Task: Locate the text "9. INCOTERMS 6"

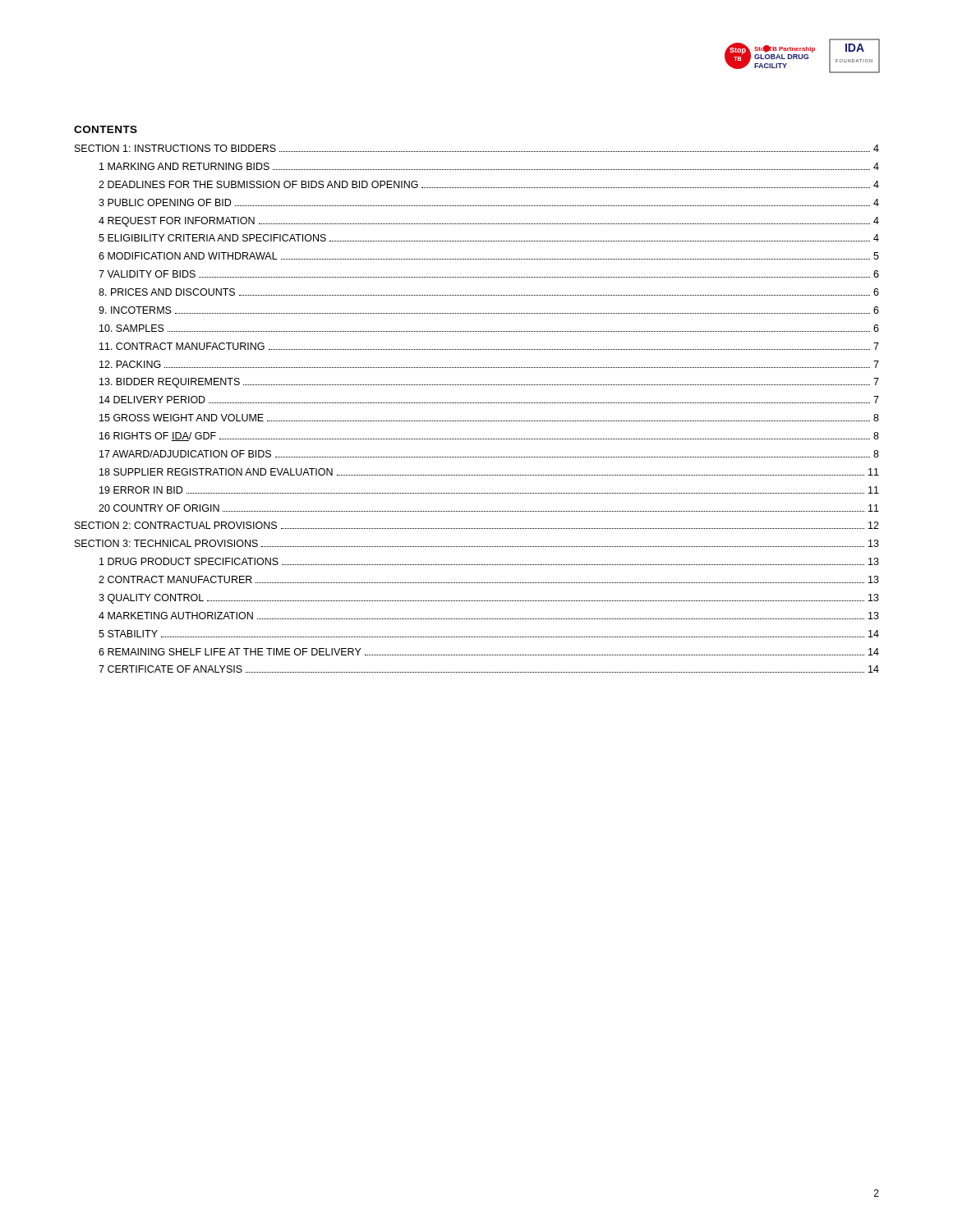Action: pos(476,311)
